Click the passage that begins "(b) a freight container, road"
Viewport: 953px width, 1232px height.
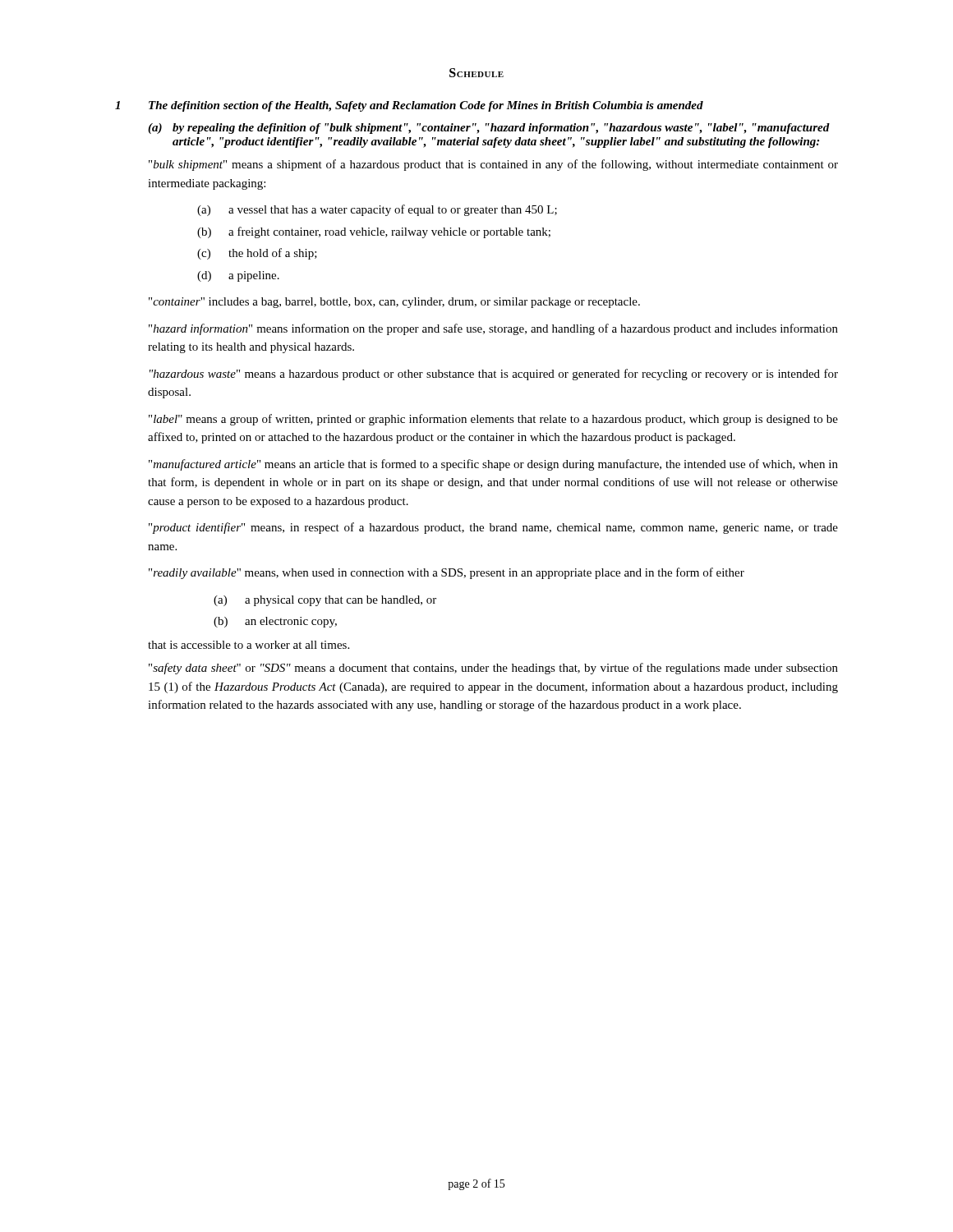click(374, 231)
